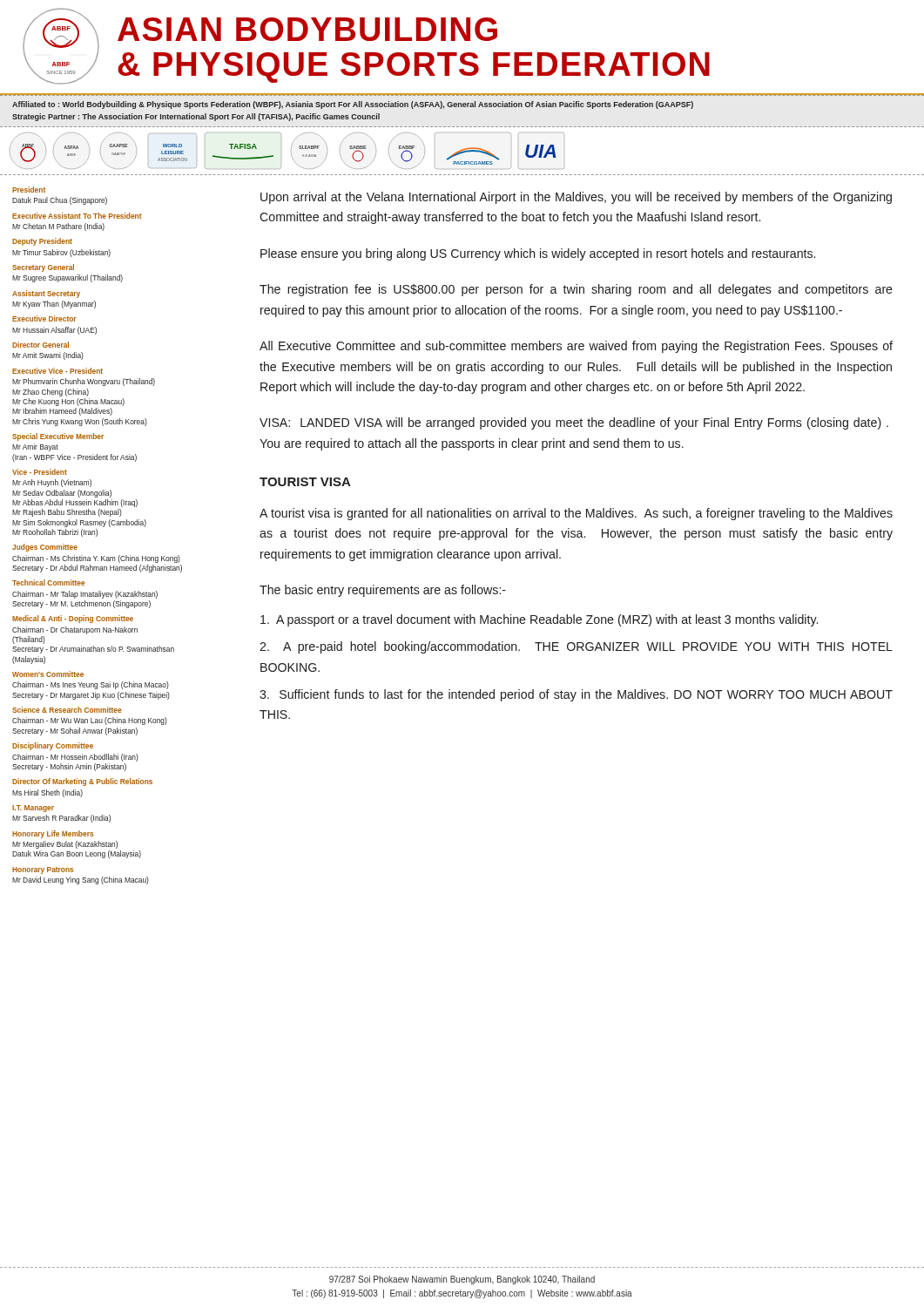Select the text block that says "I.T. Manager Mr Sarvesh R Paradkar"
Viewport: 924px width, 1307px height.
[x=120, y=814]
